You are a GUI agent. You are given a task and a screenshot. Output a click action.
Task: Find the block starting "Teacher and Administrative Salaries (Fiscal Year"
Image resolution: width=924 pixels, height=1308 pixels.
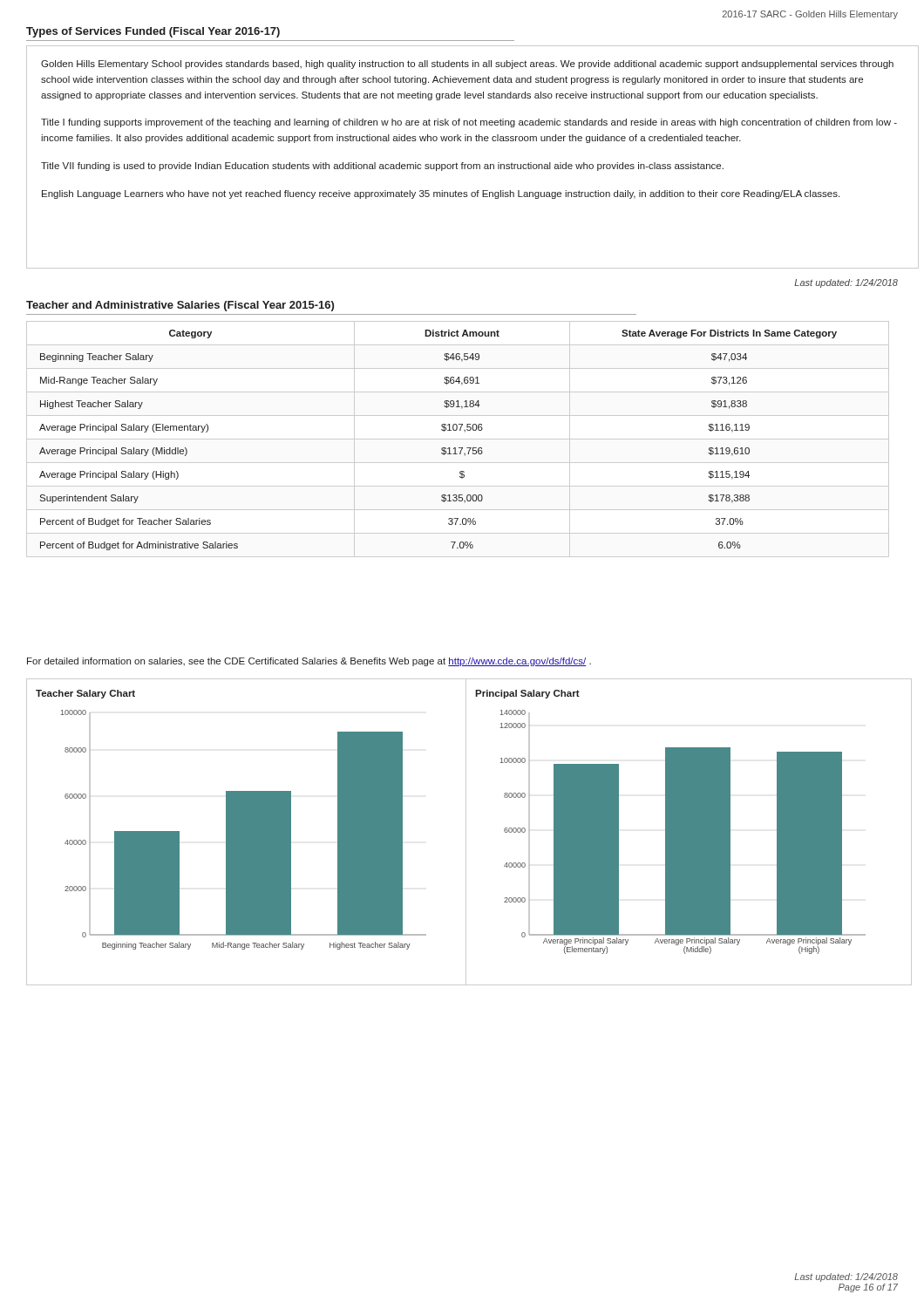[x=180, y=305]
